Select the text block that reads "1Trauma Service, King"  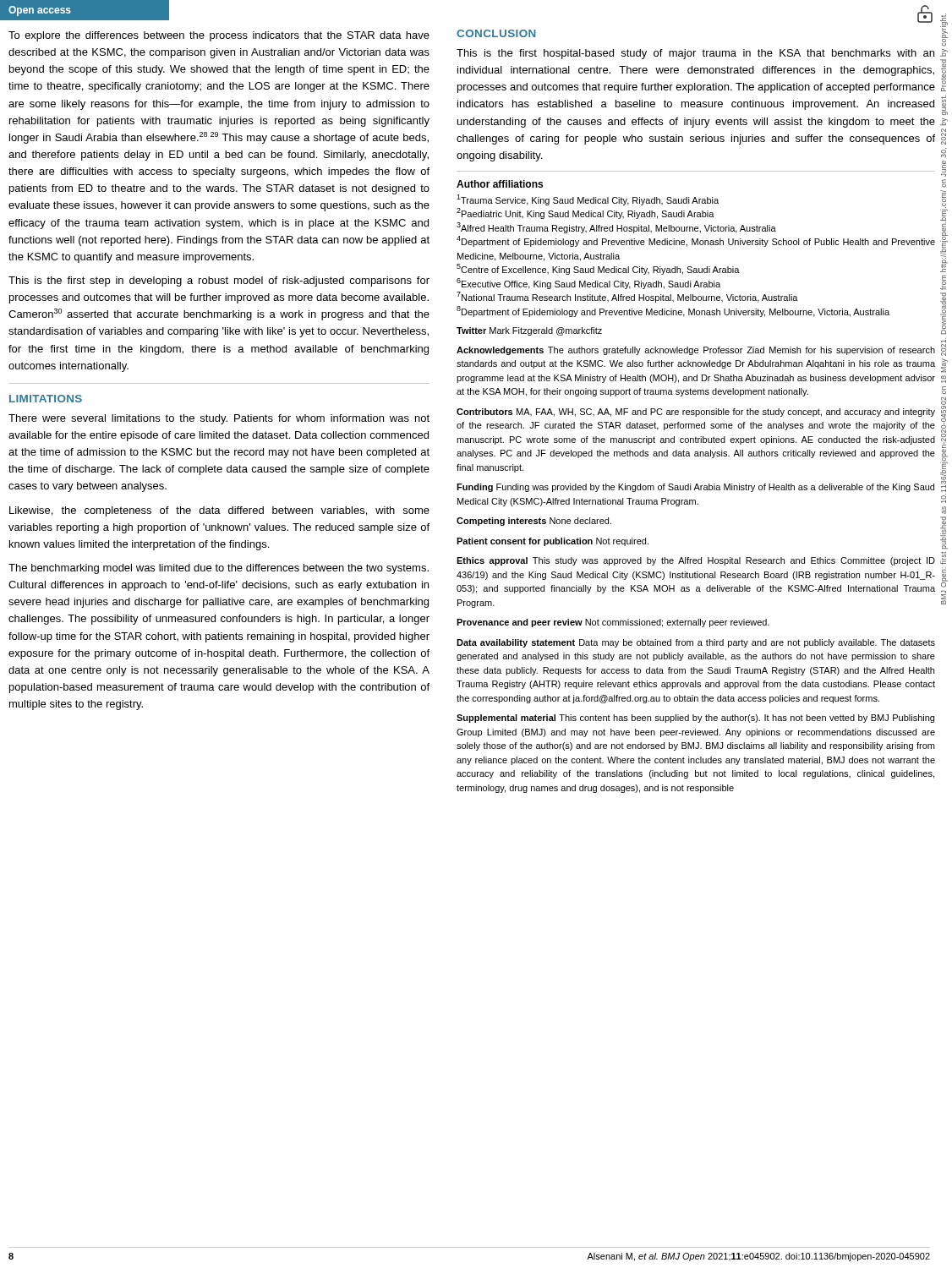(x=696, y=256)
